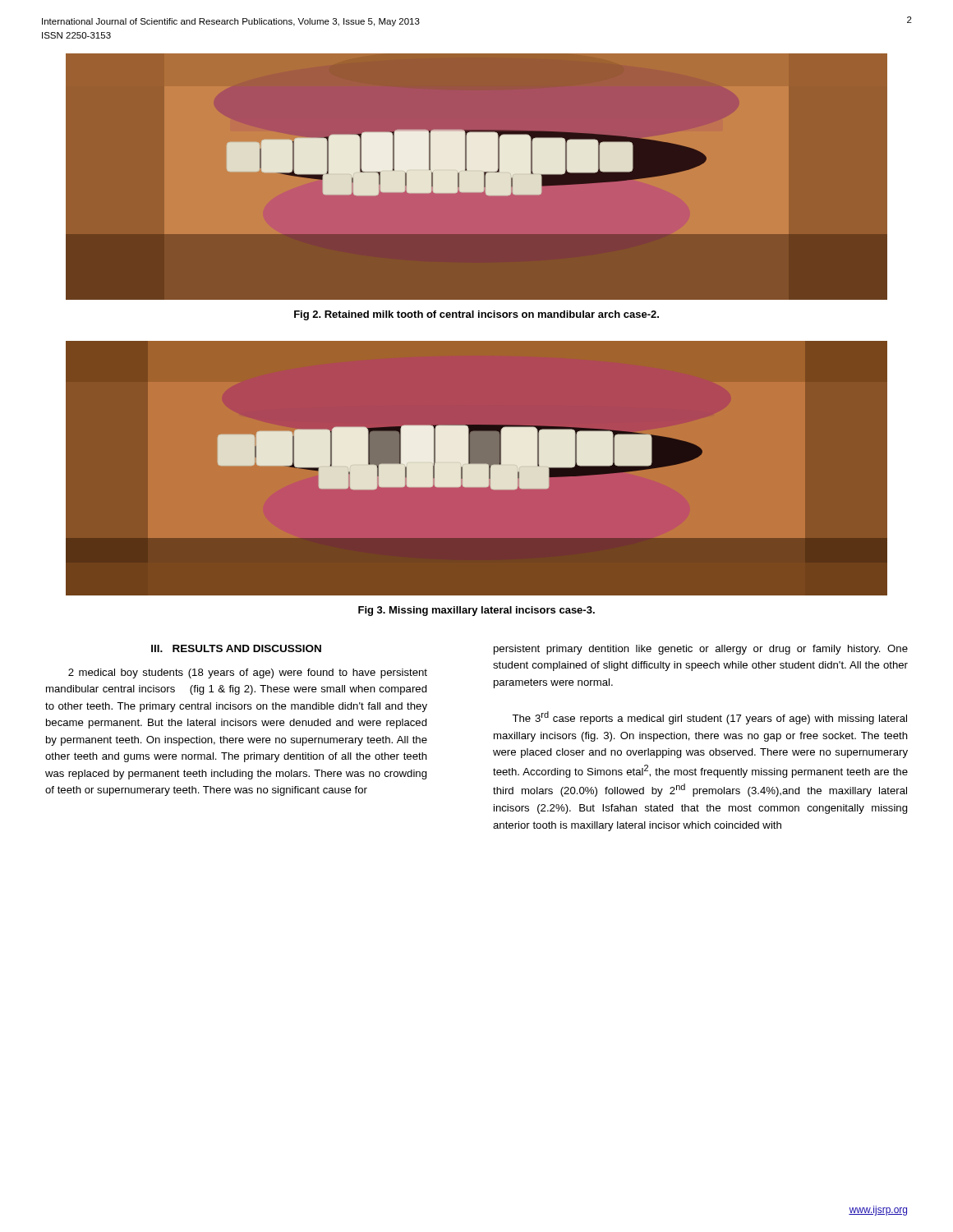This screenshot has width=953, height=1232.
Task: Select the element starting "Fig 2. Retained"
Action: 476,314
